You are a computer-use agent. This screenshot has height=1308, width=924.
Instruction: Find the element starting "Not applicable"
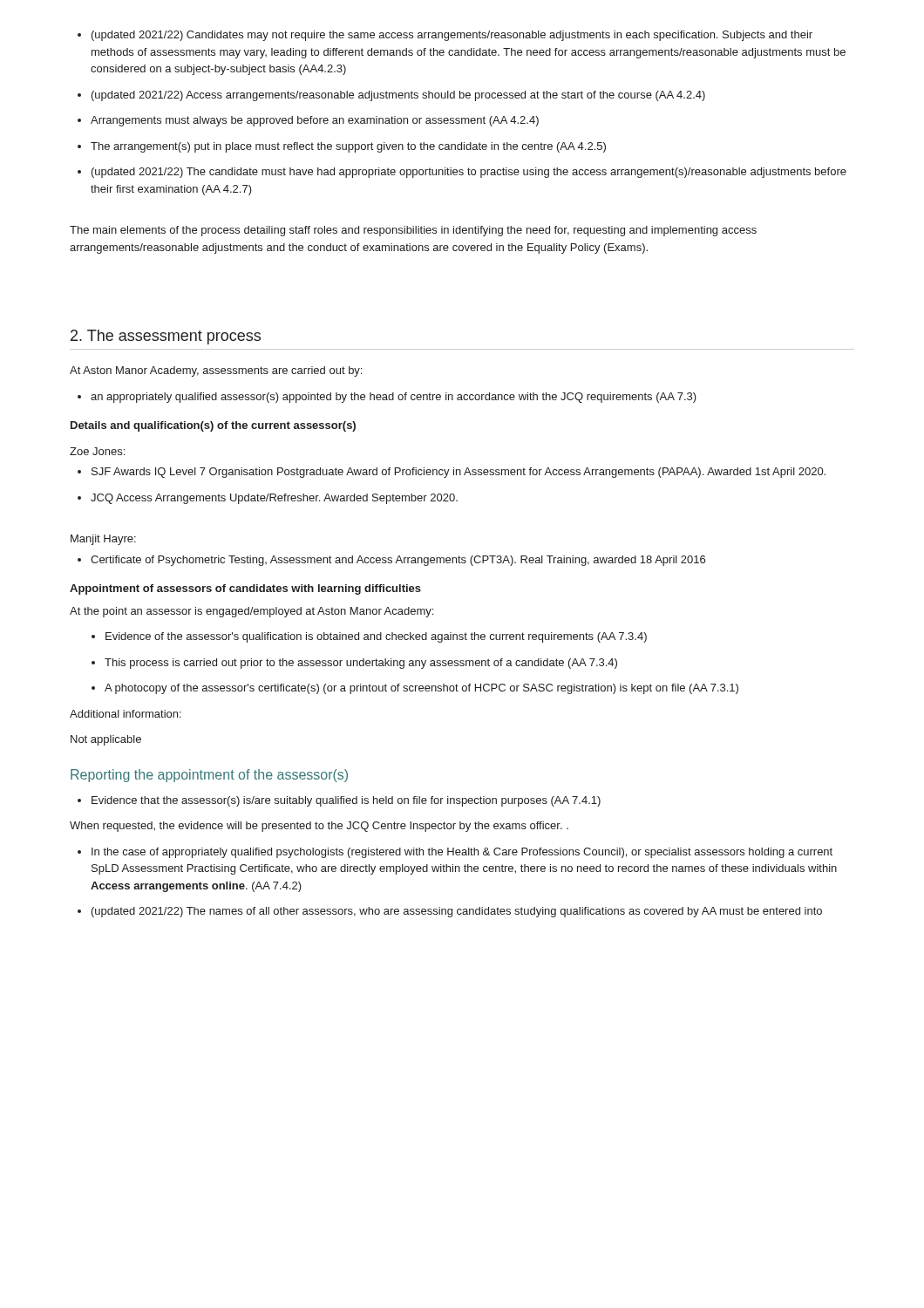(106, 740)
